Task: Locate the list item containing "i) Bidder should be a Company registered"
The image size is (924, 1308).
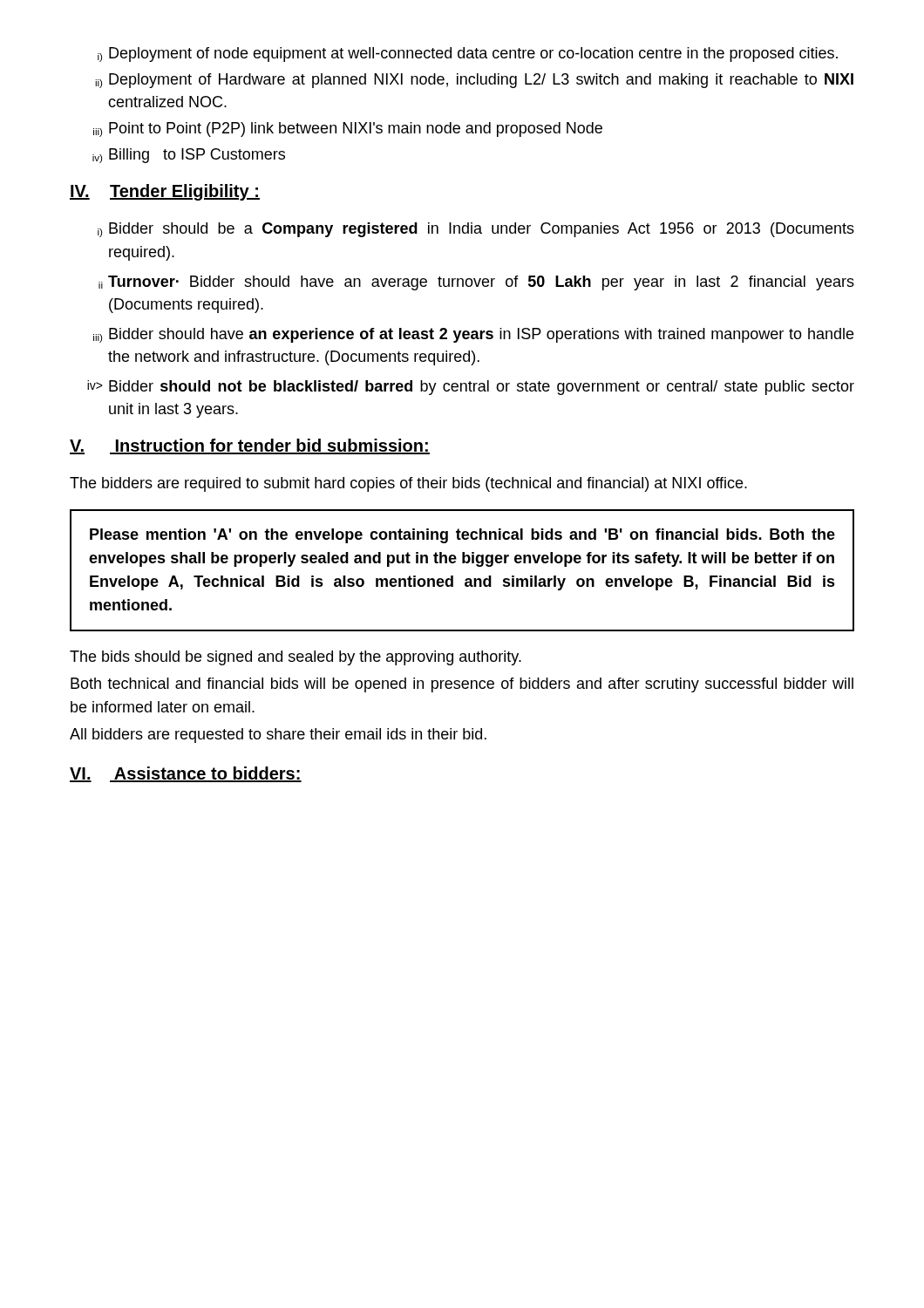Action: (x=462, y=240)
